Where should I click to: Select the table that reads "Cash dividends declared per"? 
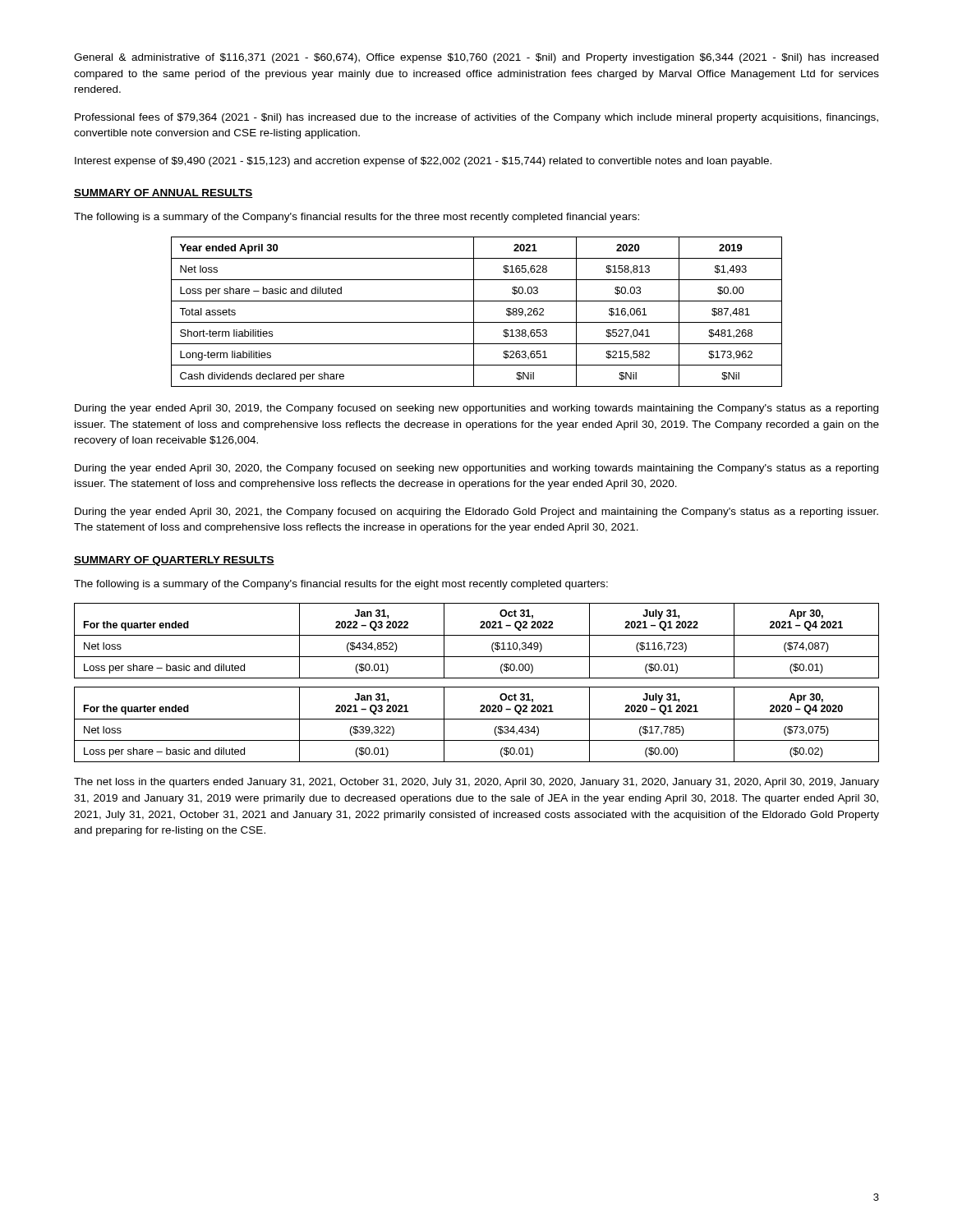coord(476,312)
